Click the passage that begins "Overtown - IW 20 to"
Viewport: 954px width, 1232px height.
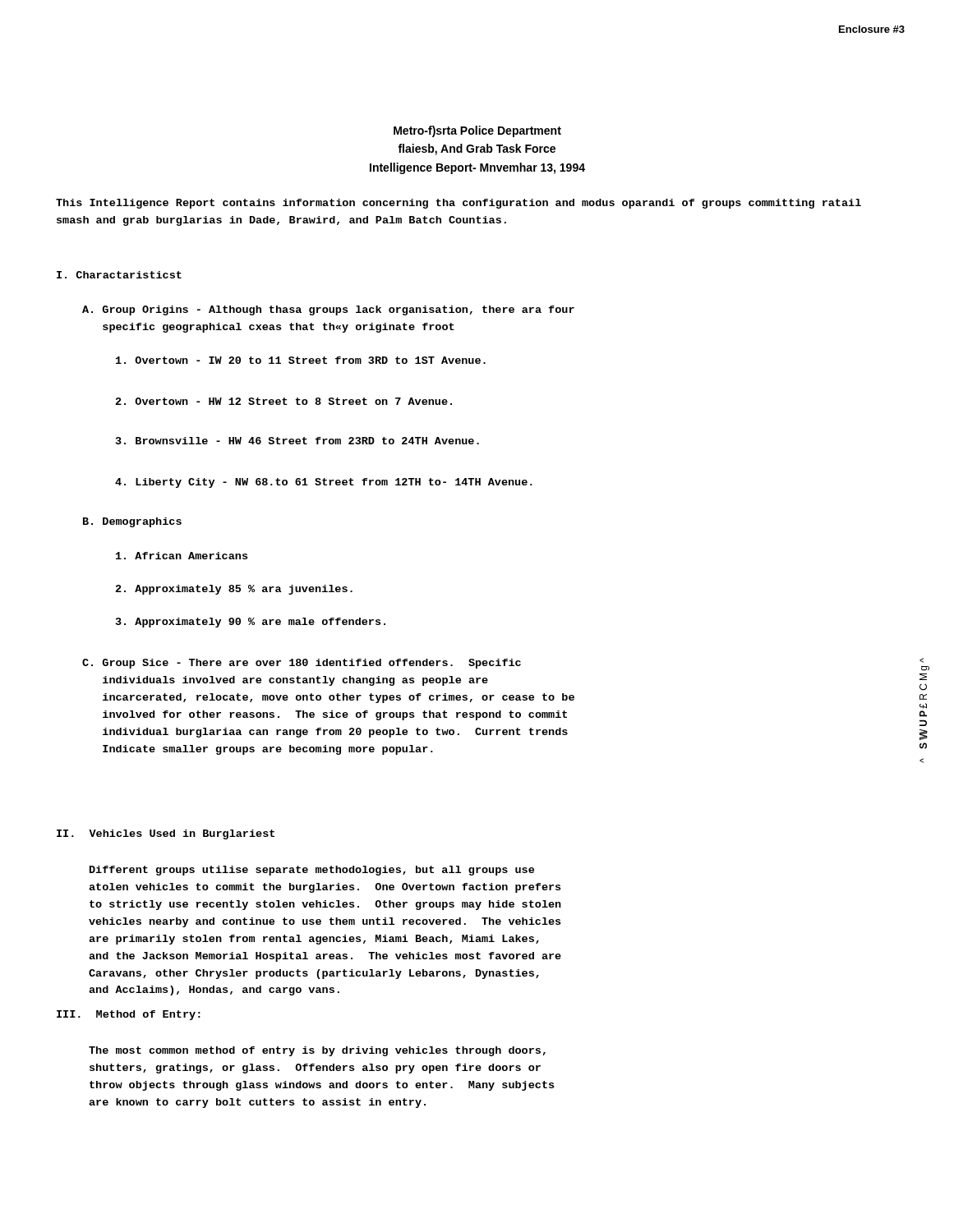click(x=301, y=361)
